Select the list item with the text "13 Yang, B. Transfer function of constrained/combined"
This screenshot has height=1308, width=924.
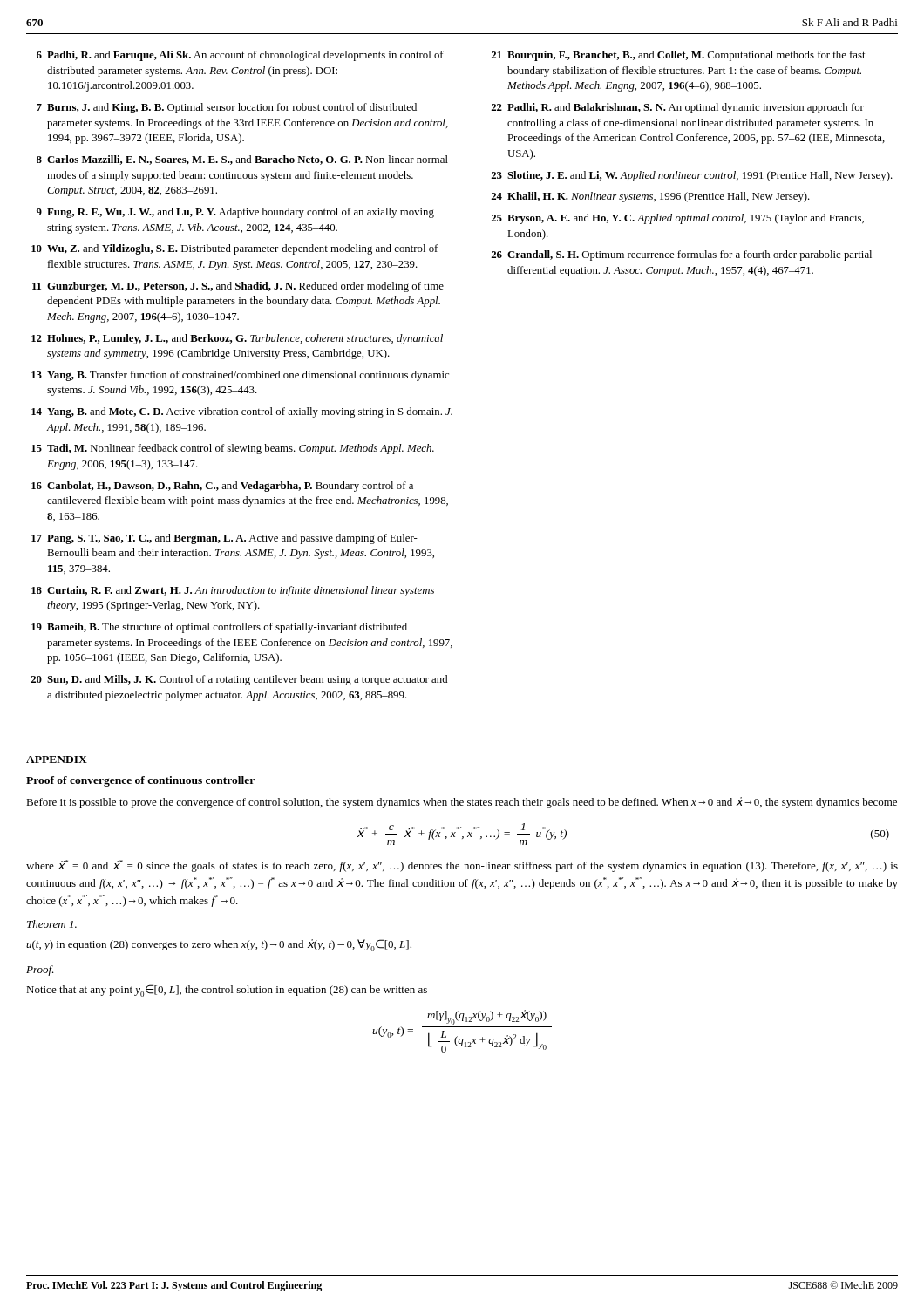(240, 383)
